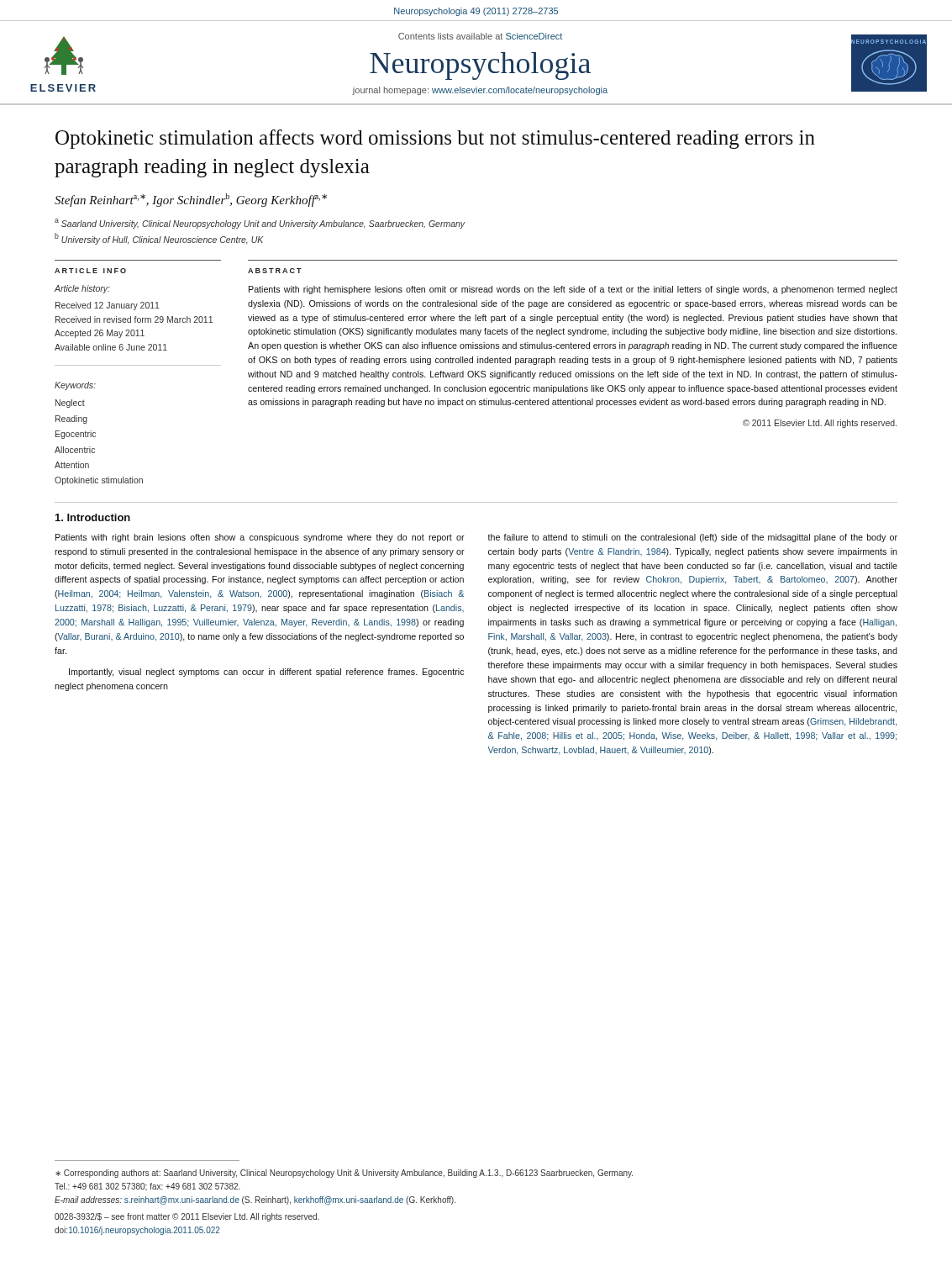Find the block on this page that starts "0028-3932/$ – see front matter © 2011"
This screenshot has width=952, height=1261.
tap(187, 1224)
